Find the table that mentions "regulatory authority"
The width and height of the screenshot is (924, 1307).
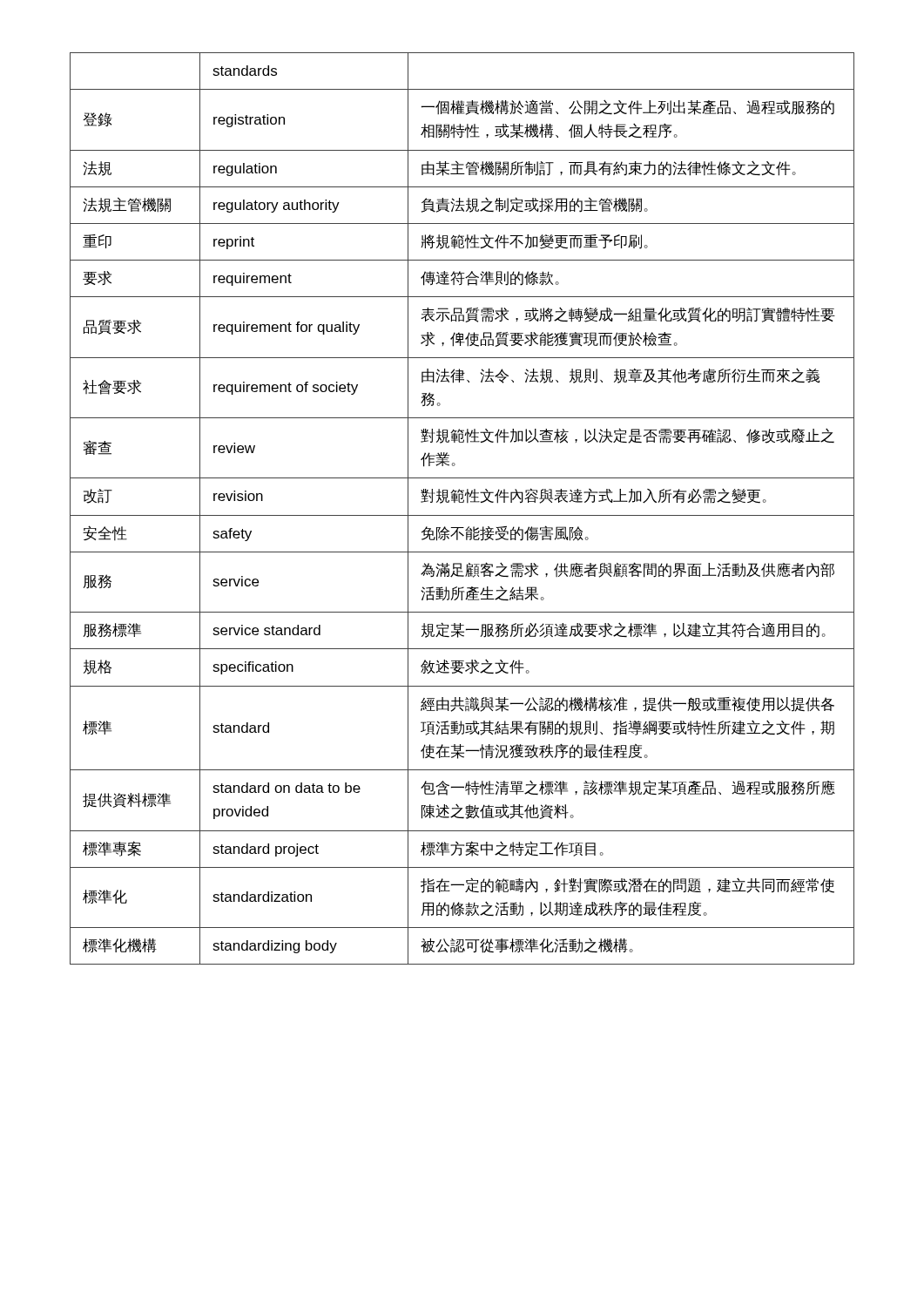point(462,509)
